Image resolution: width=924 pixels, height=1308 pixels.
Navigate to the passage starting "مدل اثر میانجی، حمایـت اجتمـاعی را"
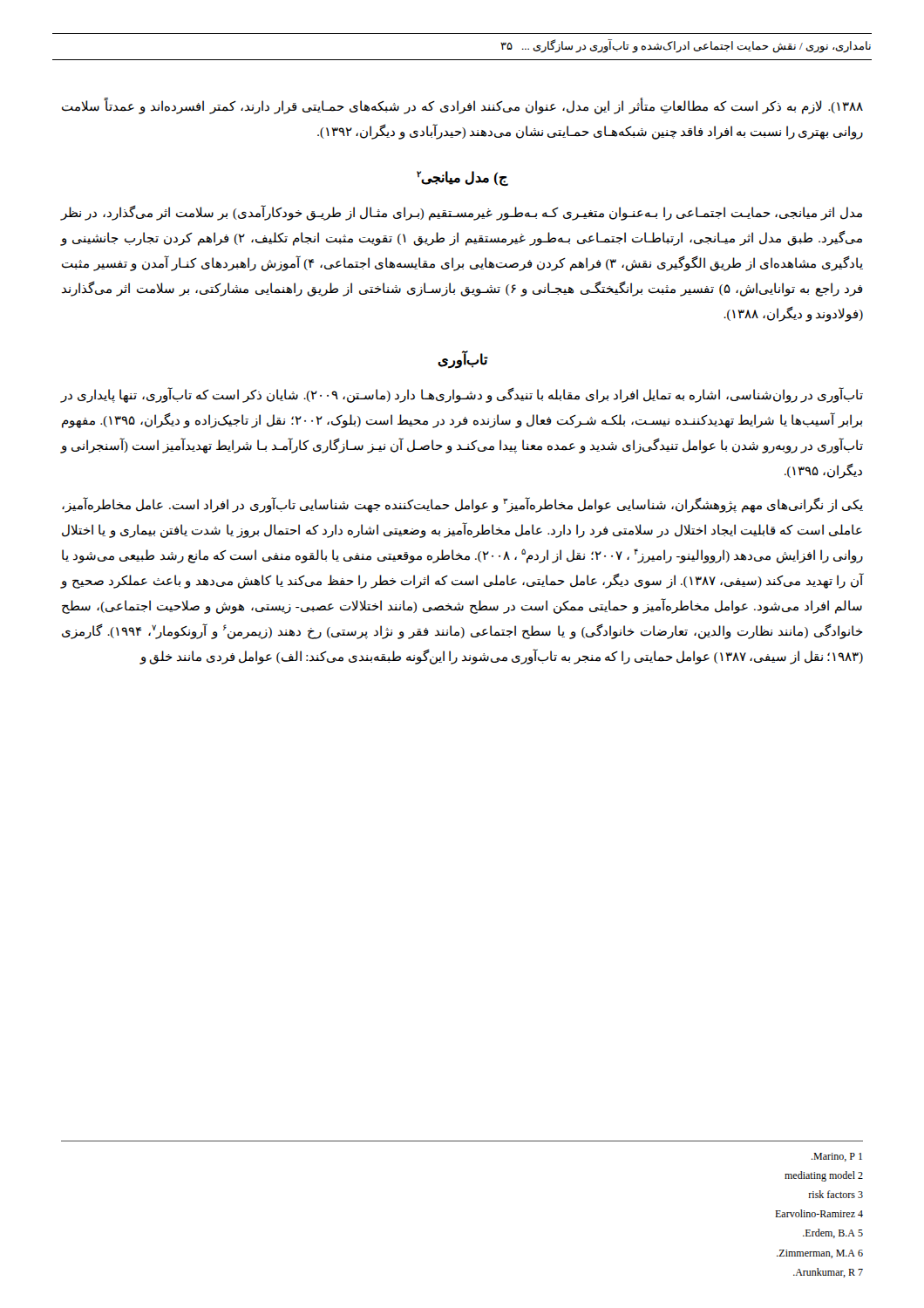point(462,263)
